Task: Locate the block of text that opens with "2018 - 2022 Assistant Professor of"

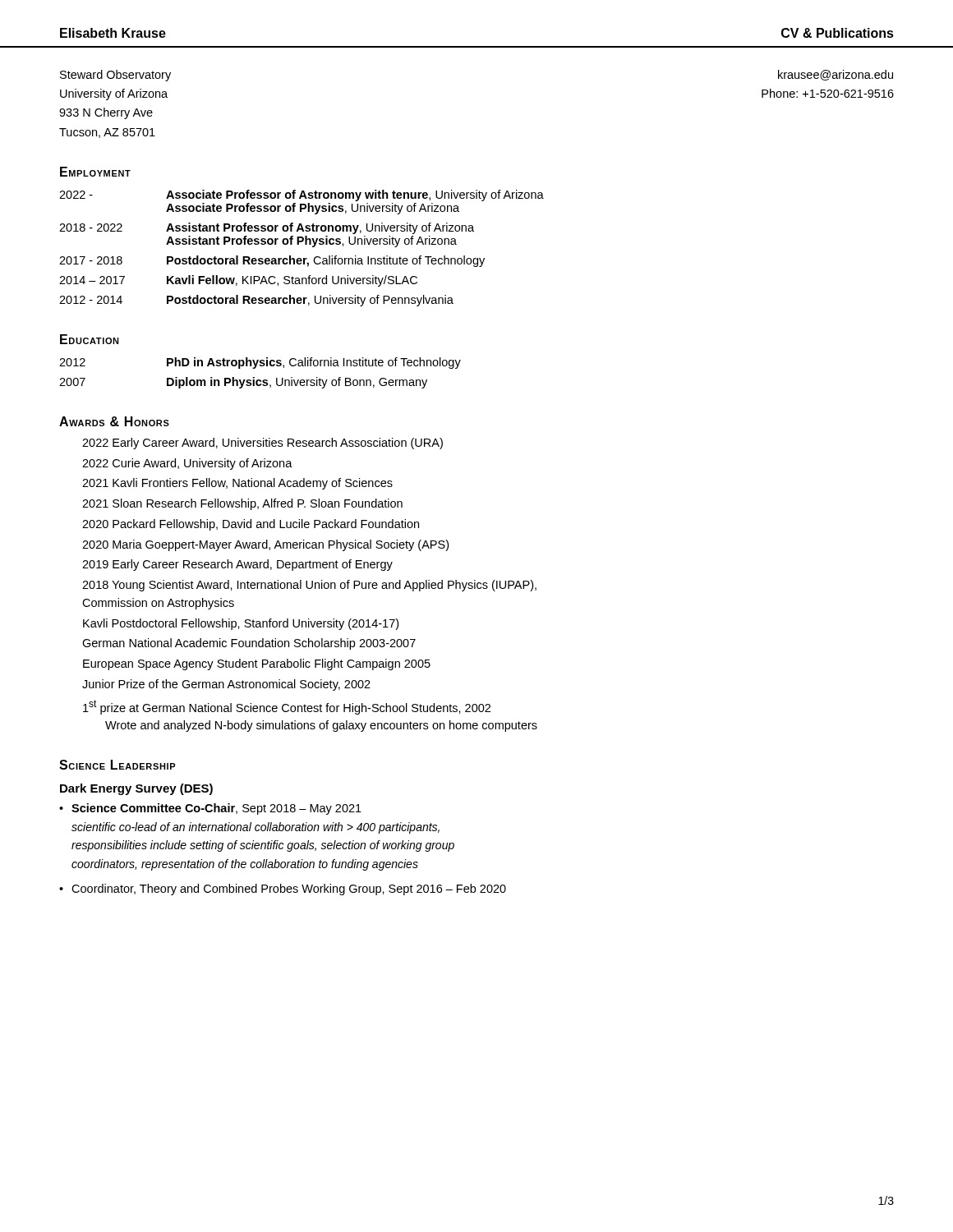Action: tap(476, 234)
